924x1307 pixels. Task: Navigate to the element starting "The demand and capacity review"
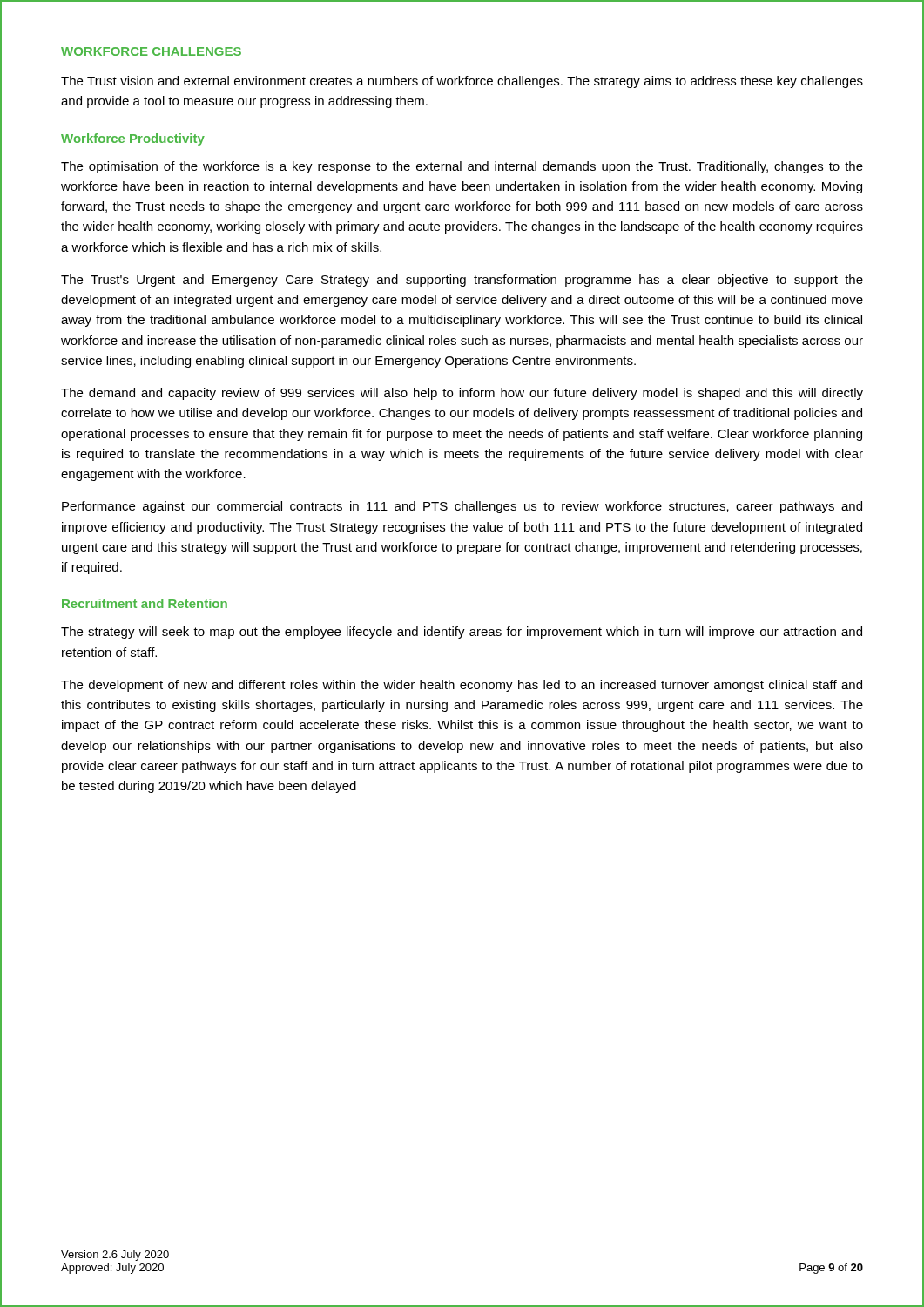tap(462, 433)
